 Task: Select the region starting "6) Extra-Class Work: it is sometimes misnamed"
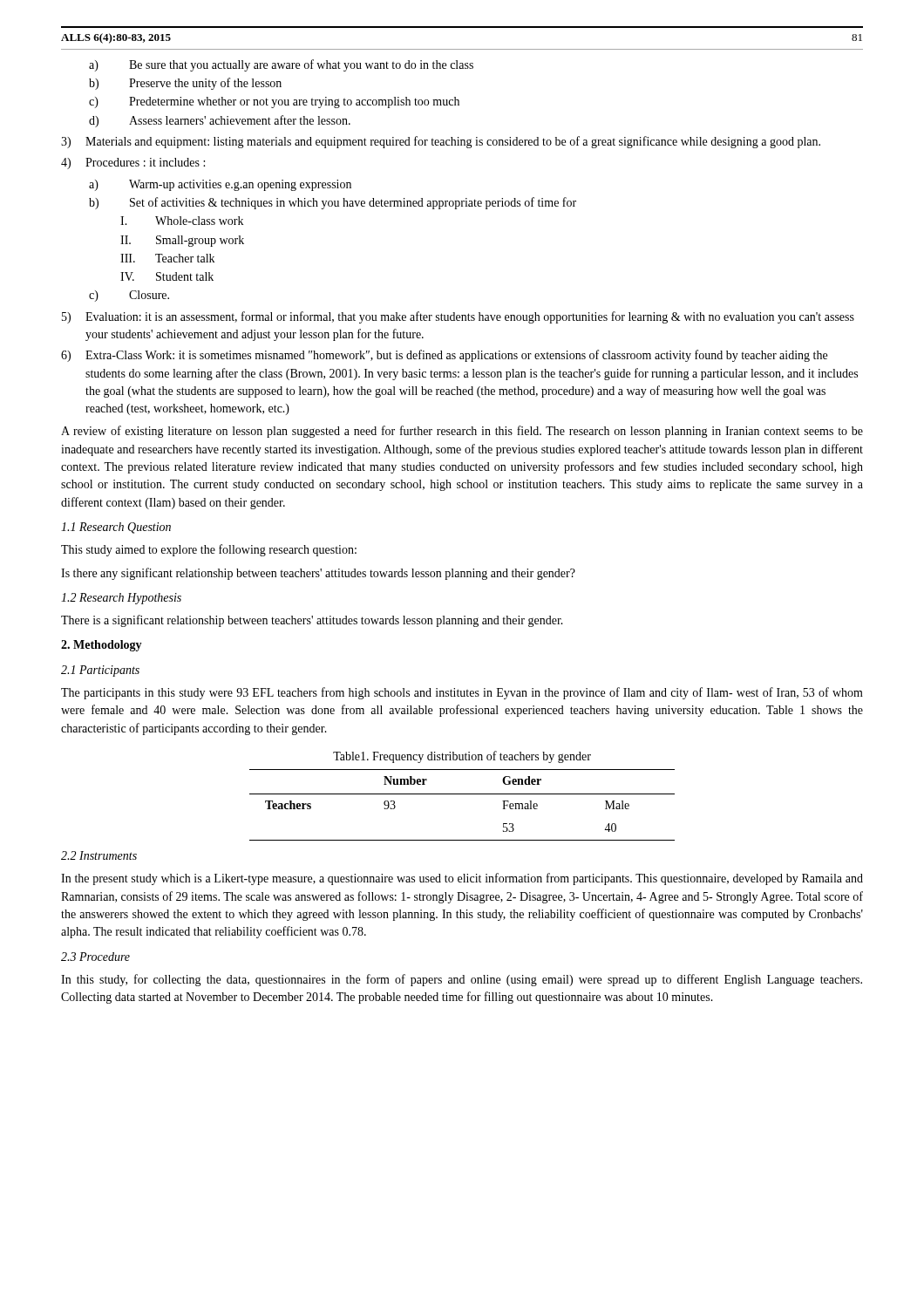pyautogui.click(x=462, y=383)
